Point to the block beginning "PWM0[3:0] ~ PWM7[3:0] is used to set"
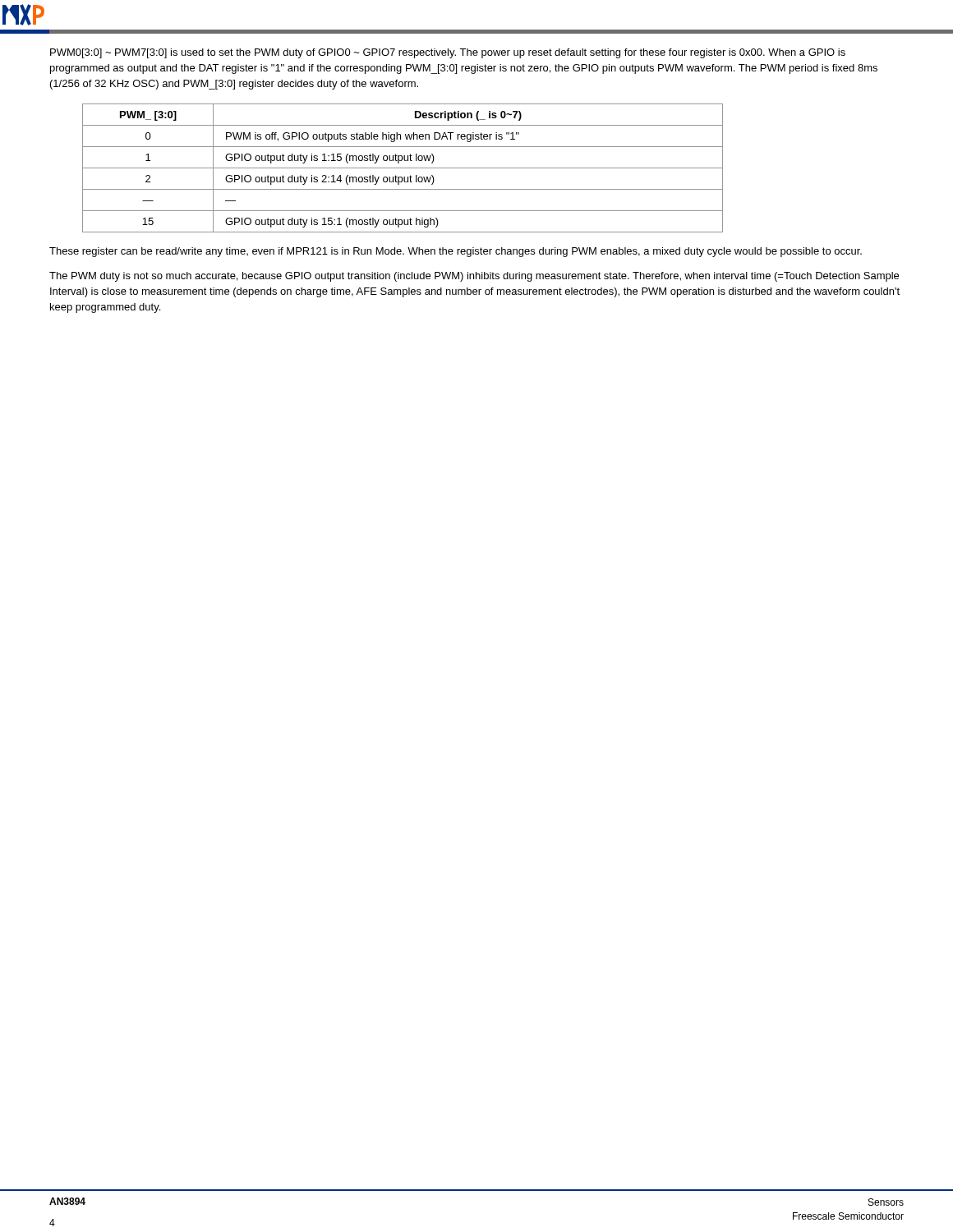The height and width of the screenshot is (1232, 953). click(464, 68)
